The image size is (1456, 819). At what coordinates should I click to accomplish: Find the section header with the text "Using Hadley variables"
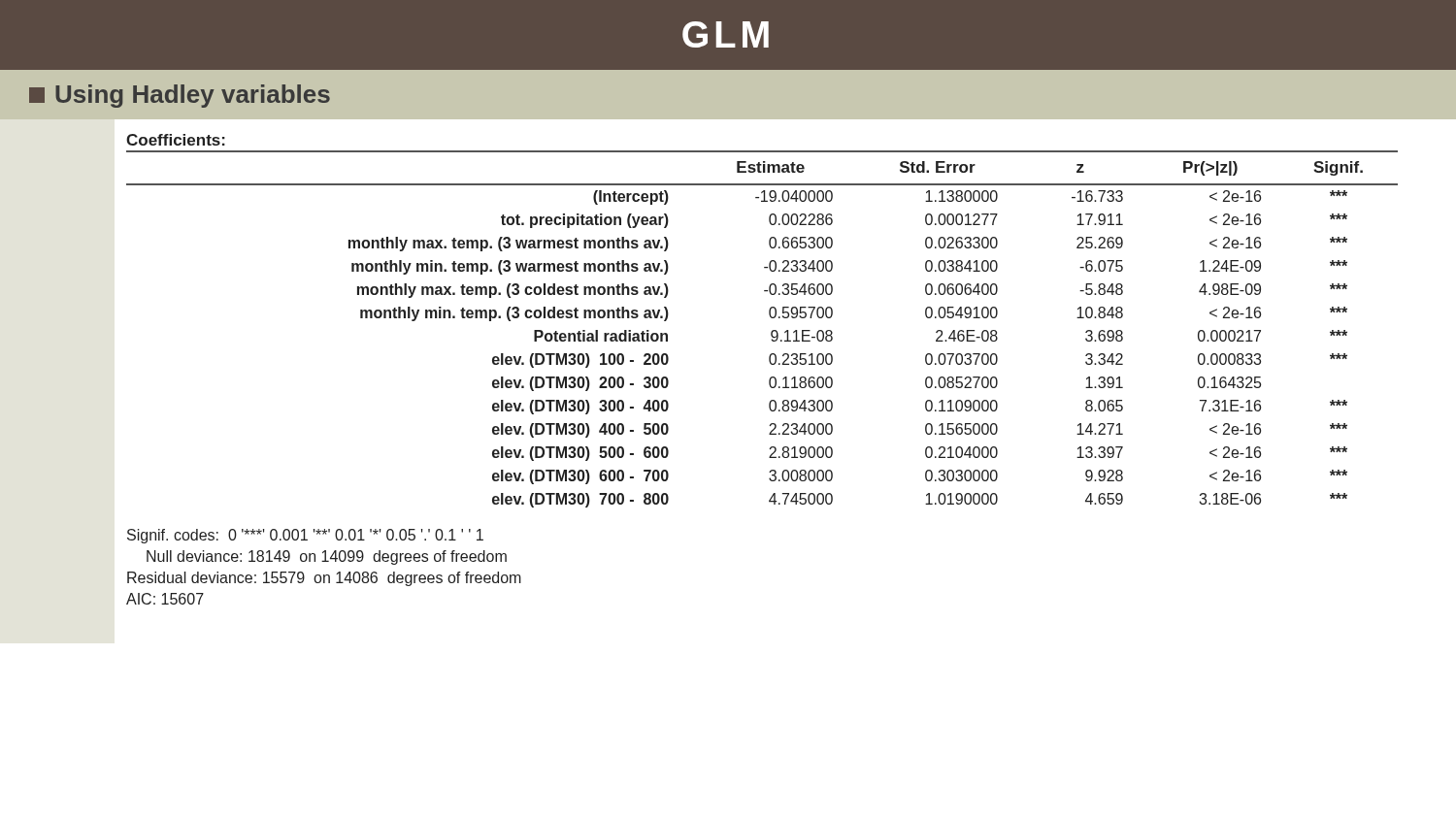180,95
